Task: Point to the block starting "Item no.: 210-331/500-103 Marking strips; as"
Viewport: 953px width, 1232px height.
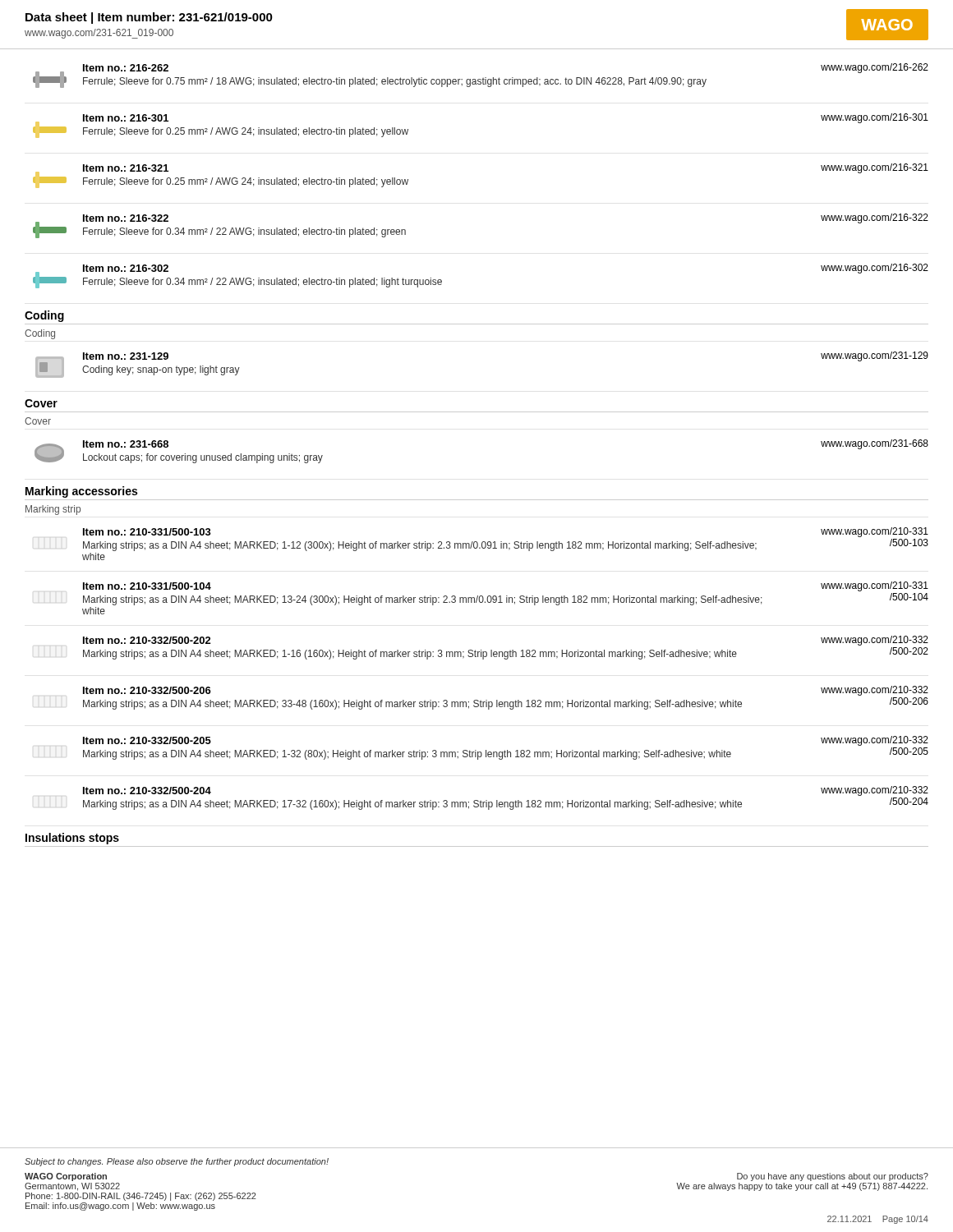Action: (476, 544)
